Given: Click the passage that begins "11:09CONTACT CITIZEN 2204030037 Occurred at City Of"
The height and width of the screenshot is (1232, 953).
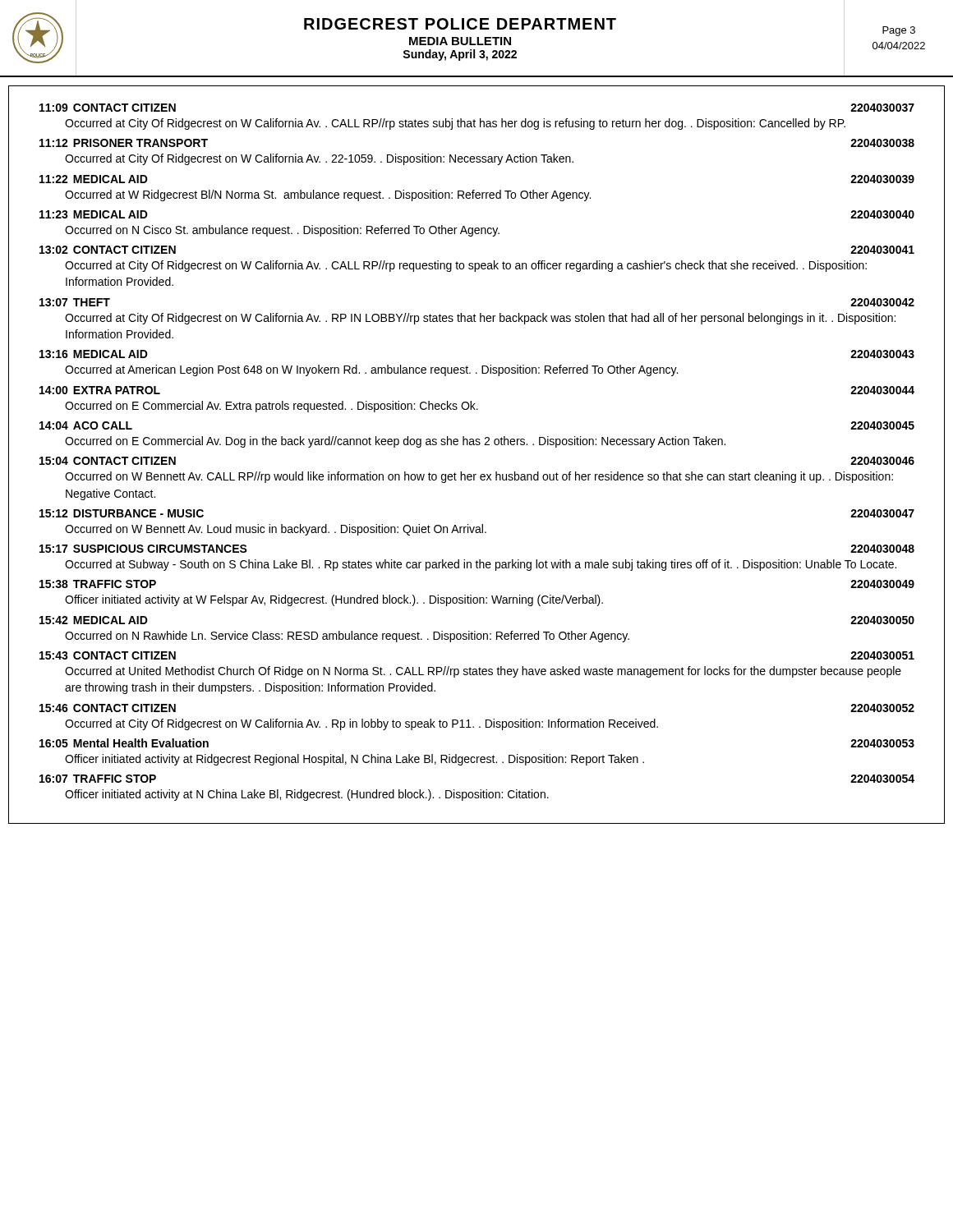Looking at the screenshot, I should (x=476, y=116).
